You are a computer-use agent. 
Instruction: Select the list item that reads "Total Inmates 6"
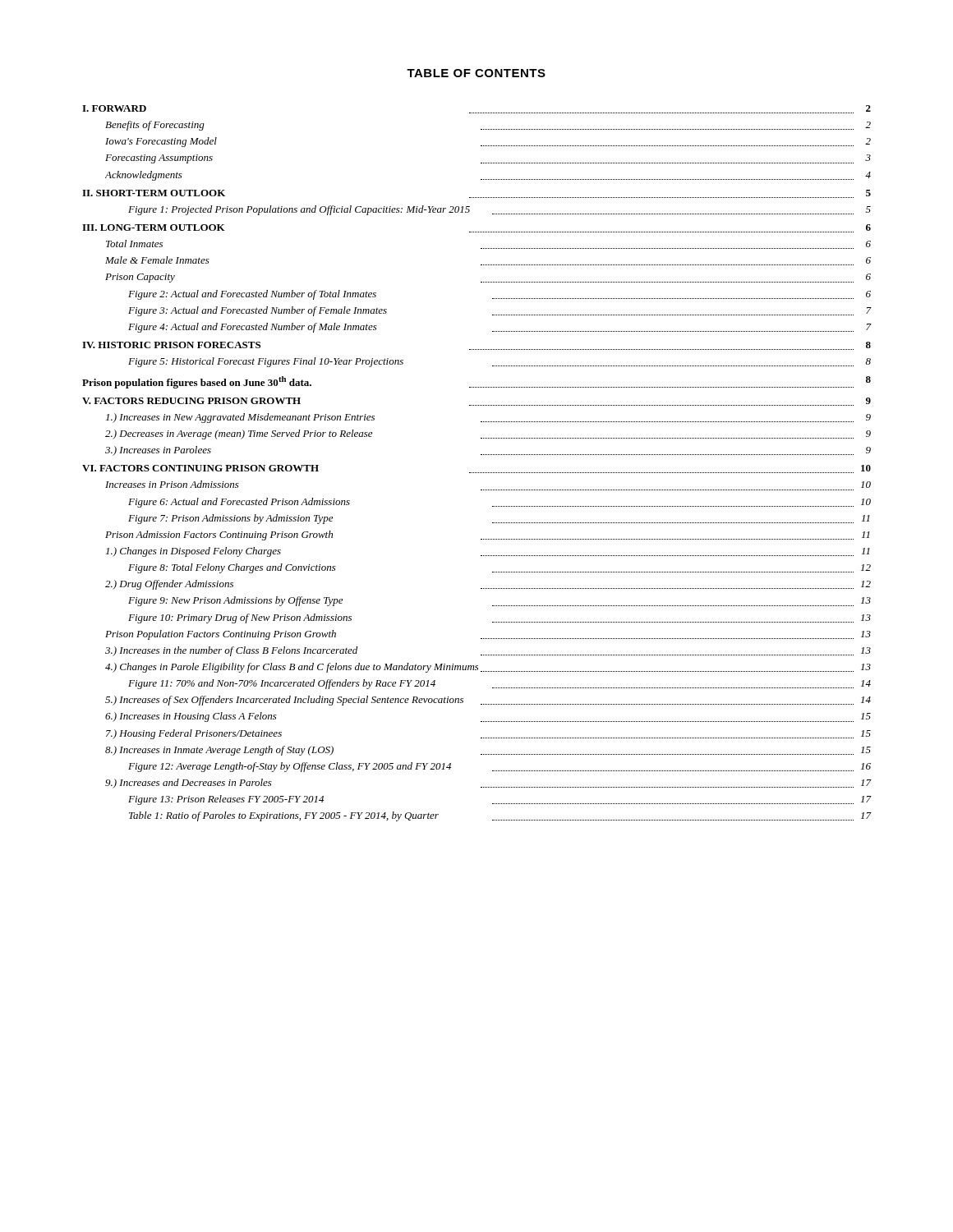[x=488, y=244]
